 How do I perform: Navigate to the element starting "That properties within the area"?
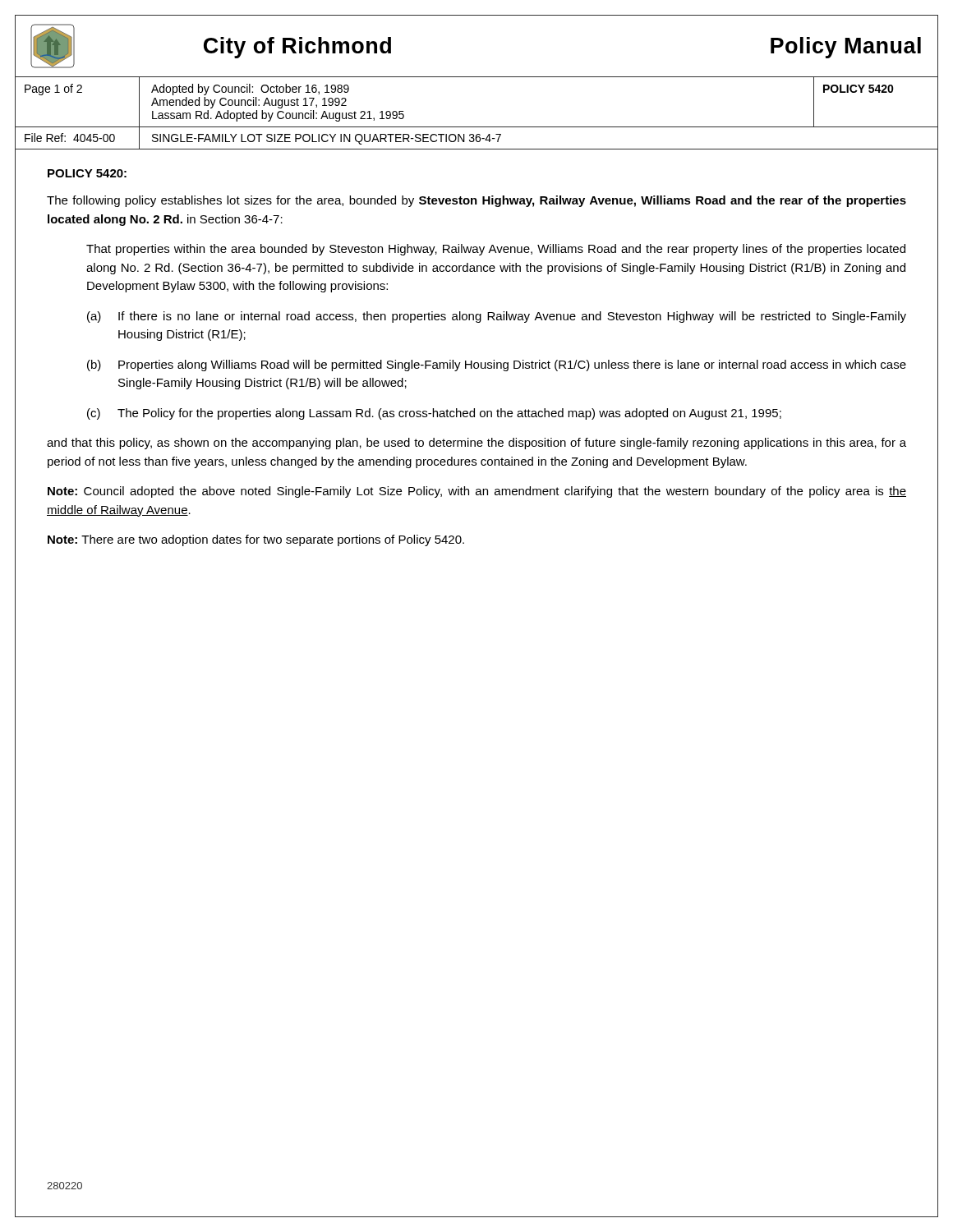click(496, 267)
